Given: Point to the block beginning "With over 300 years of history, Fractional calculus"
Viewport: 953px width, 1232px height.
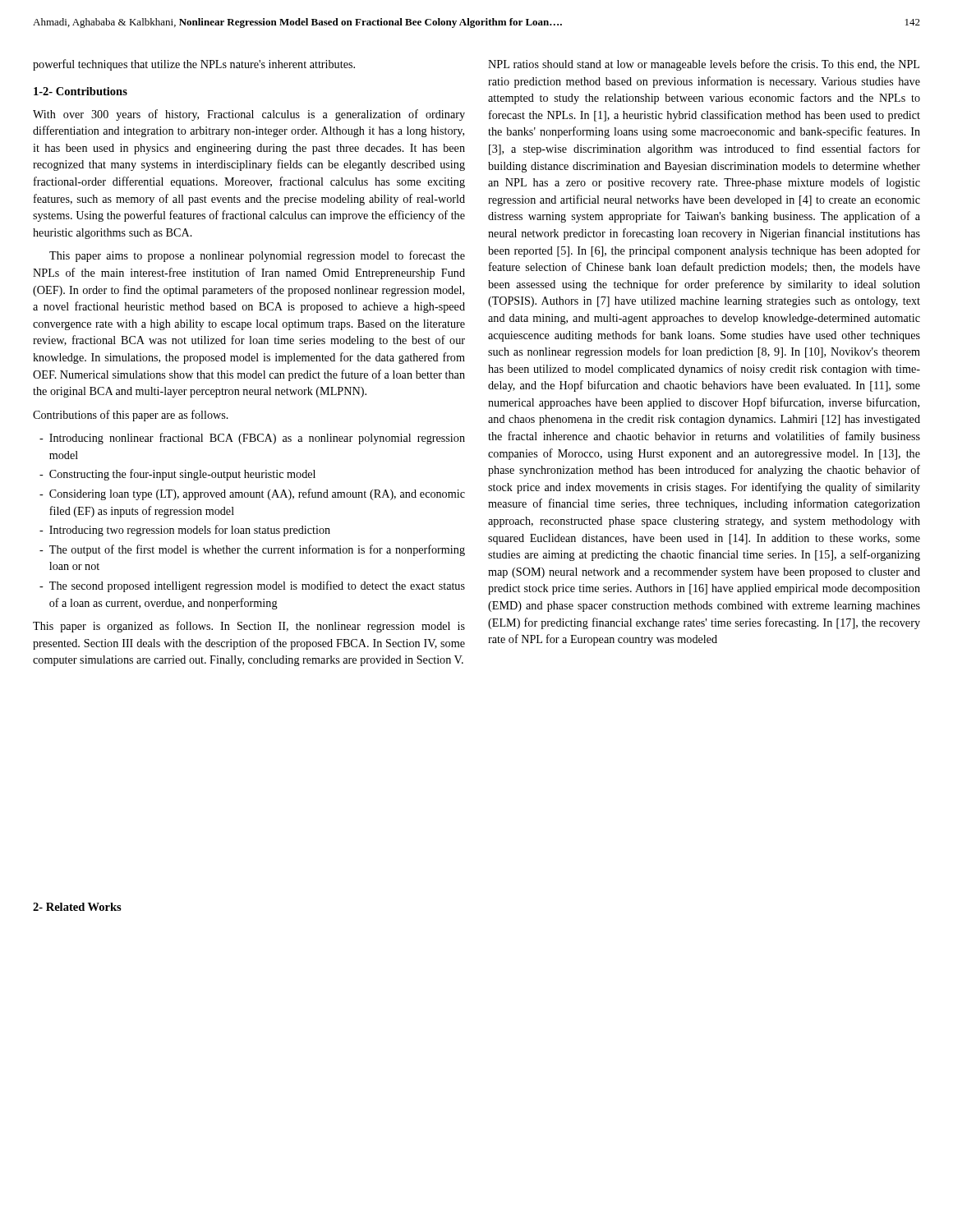Looking at the screenshot, I should [x=249, y=173].
